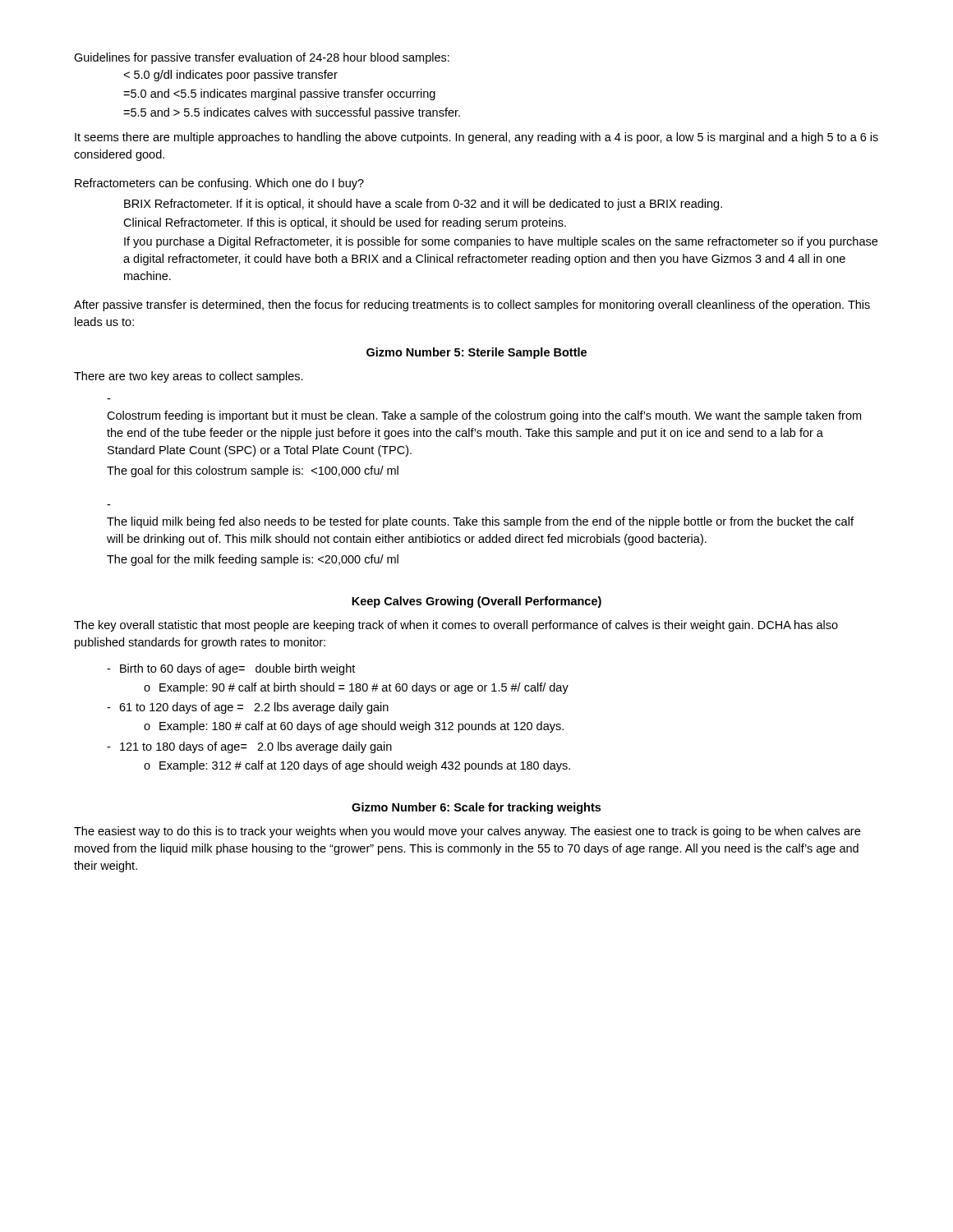Point to the block beginning "The key overall statistic that most"
Screen dimensions: 1232x953
[x=456, y=634]
